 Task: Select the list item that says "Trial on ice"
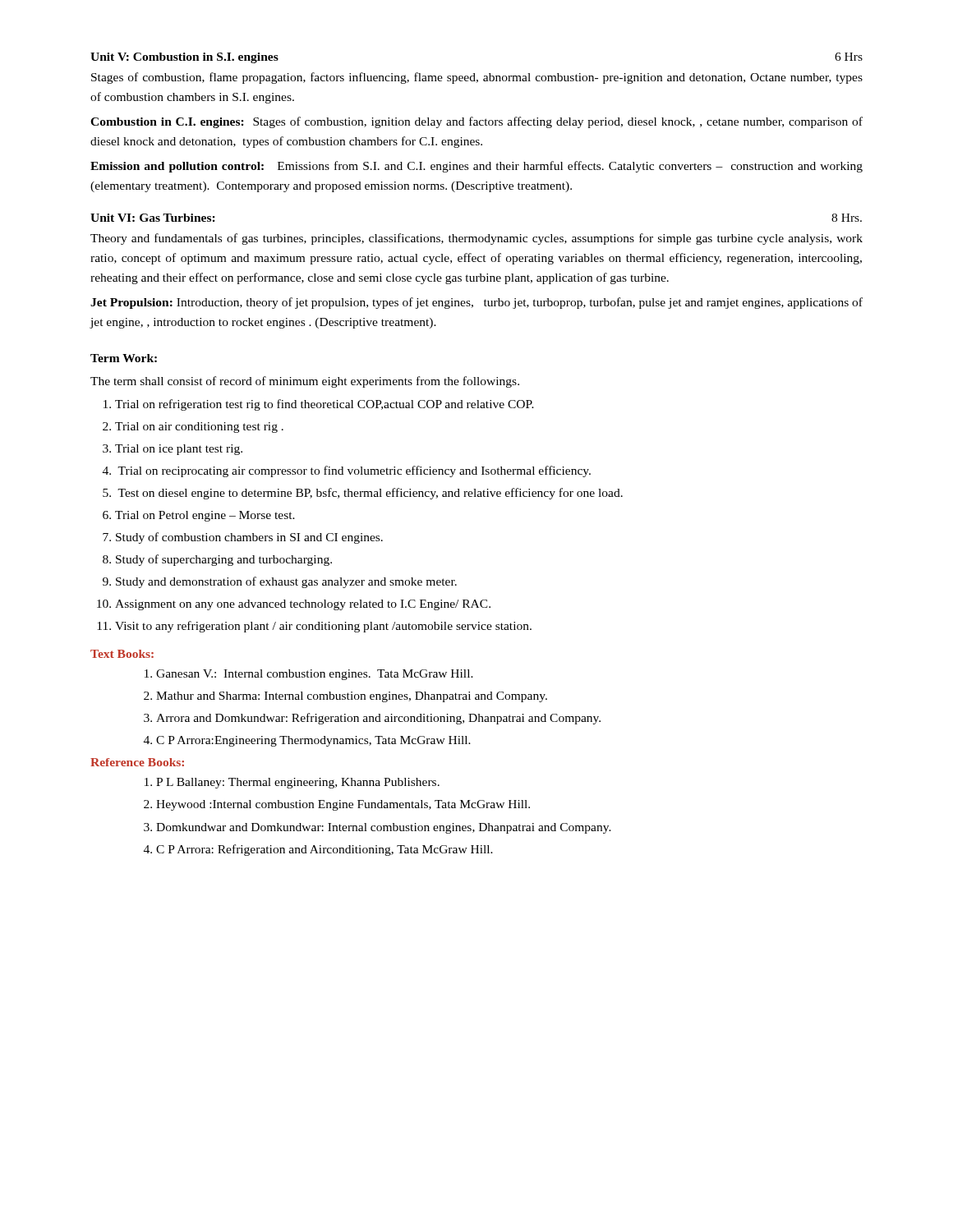pyautogui.click(x=179, y=450)
